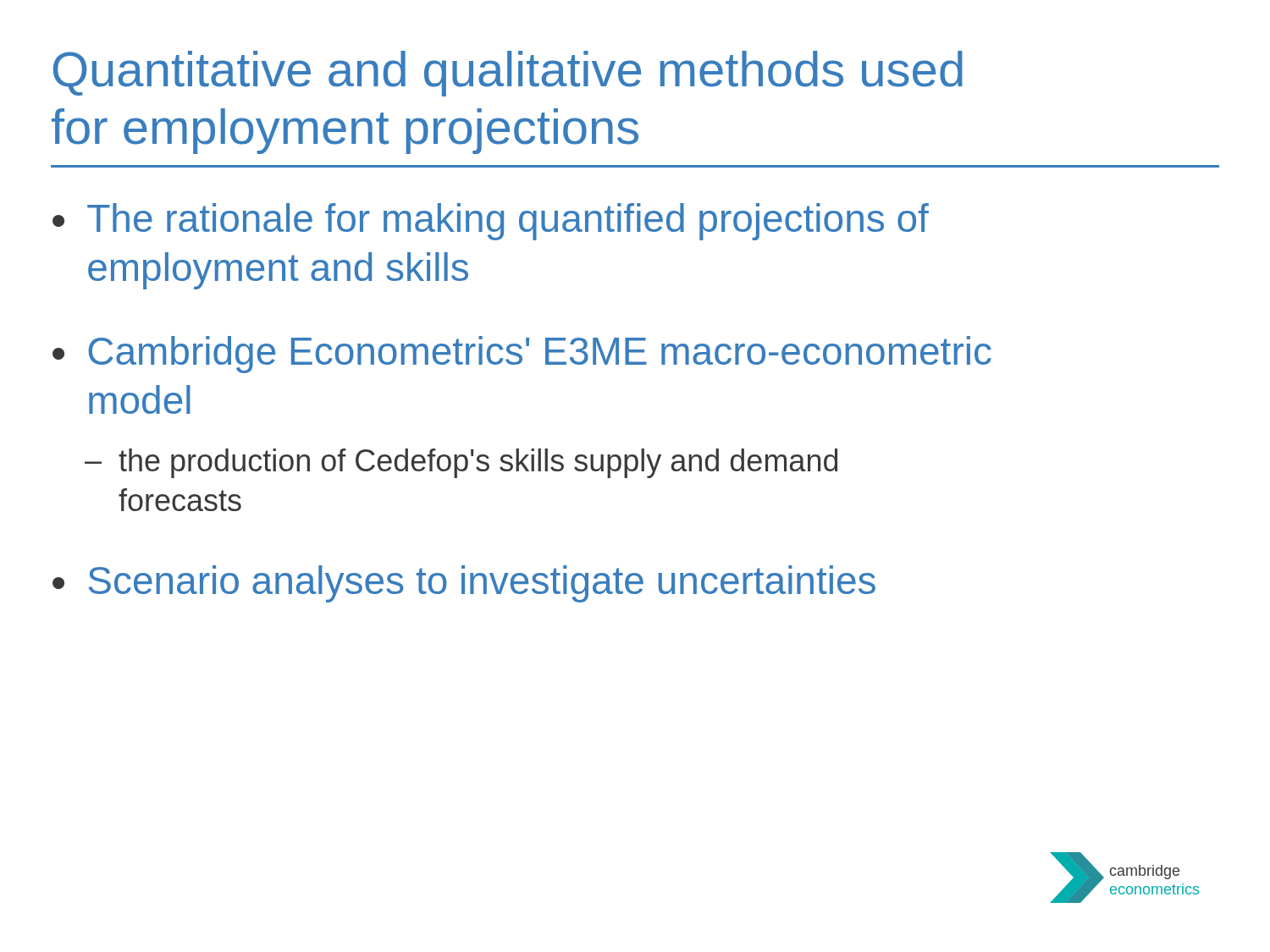
Task: Locate the text starting "Quantitative and qualitative methods usedfor employment projections"
Action: 635,104
